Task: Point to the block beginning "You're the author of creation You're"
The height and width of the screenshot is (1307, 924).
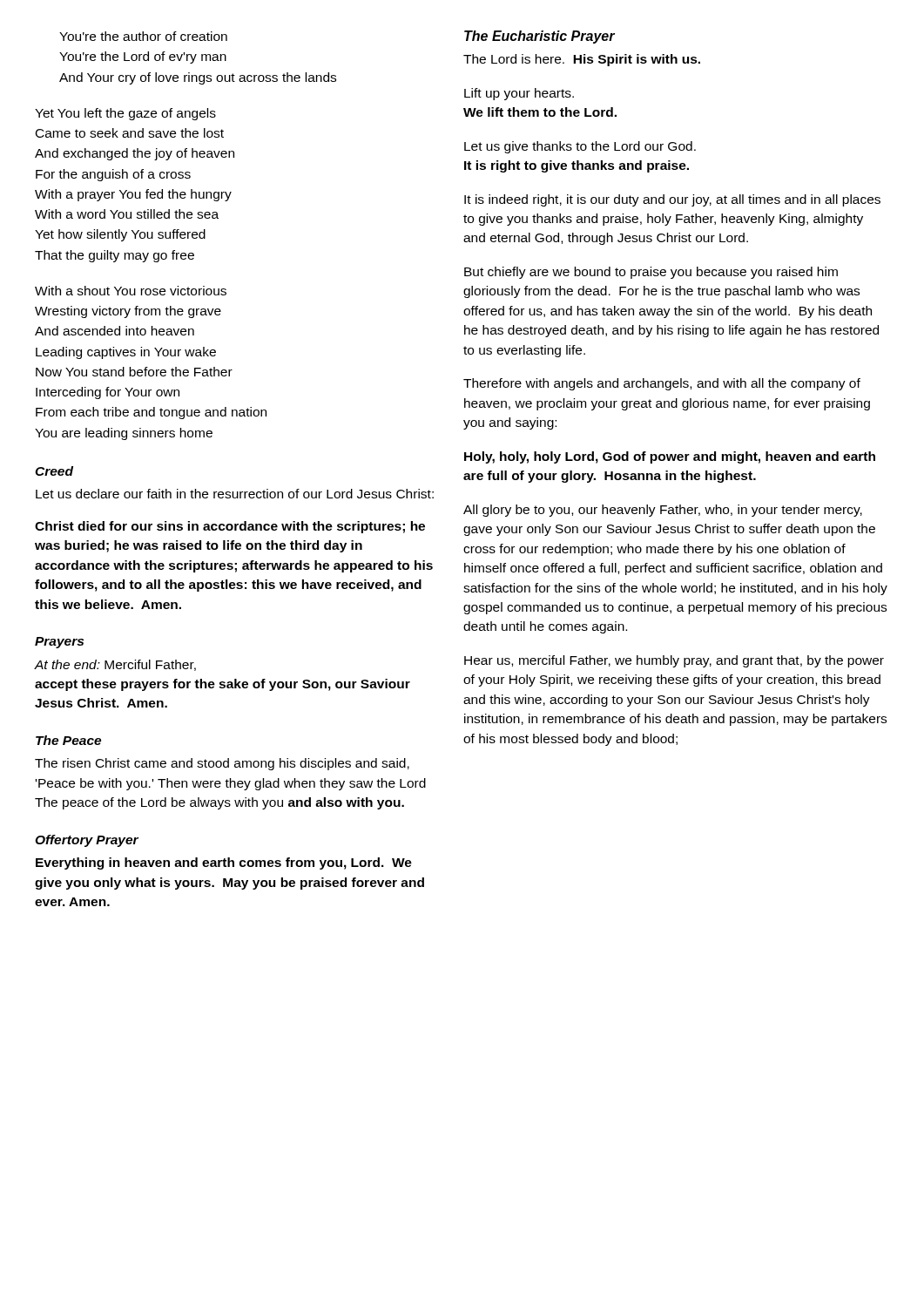Action: tap(143, 36)
